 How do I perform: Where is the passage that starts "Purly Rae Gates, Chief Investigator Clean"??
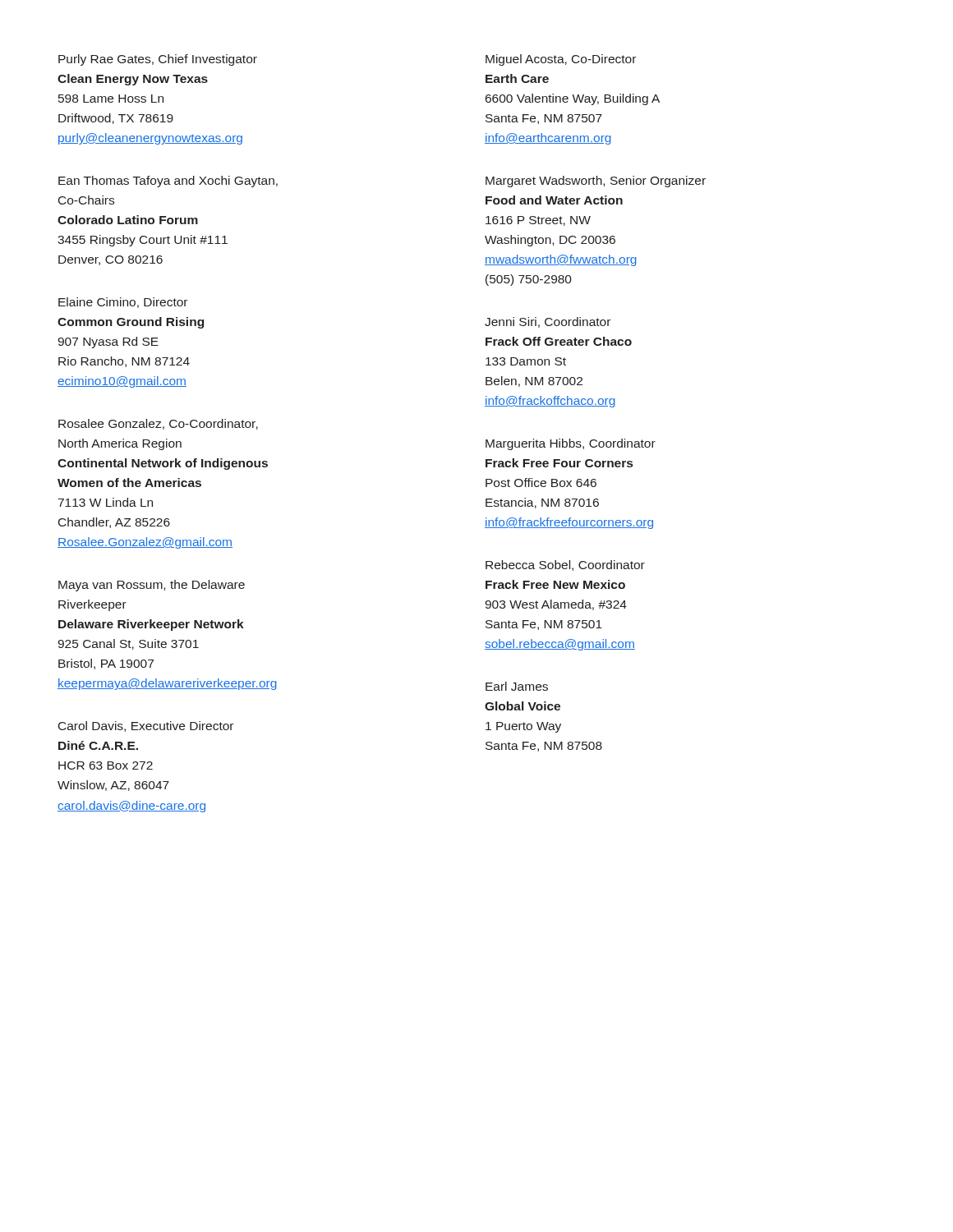click(x=158, y=60)
